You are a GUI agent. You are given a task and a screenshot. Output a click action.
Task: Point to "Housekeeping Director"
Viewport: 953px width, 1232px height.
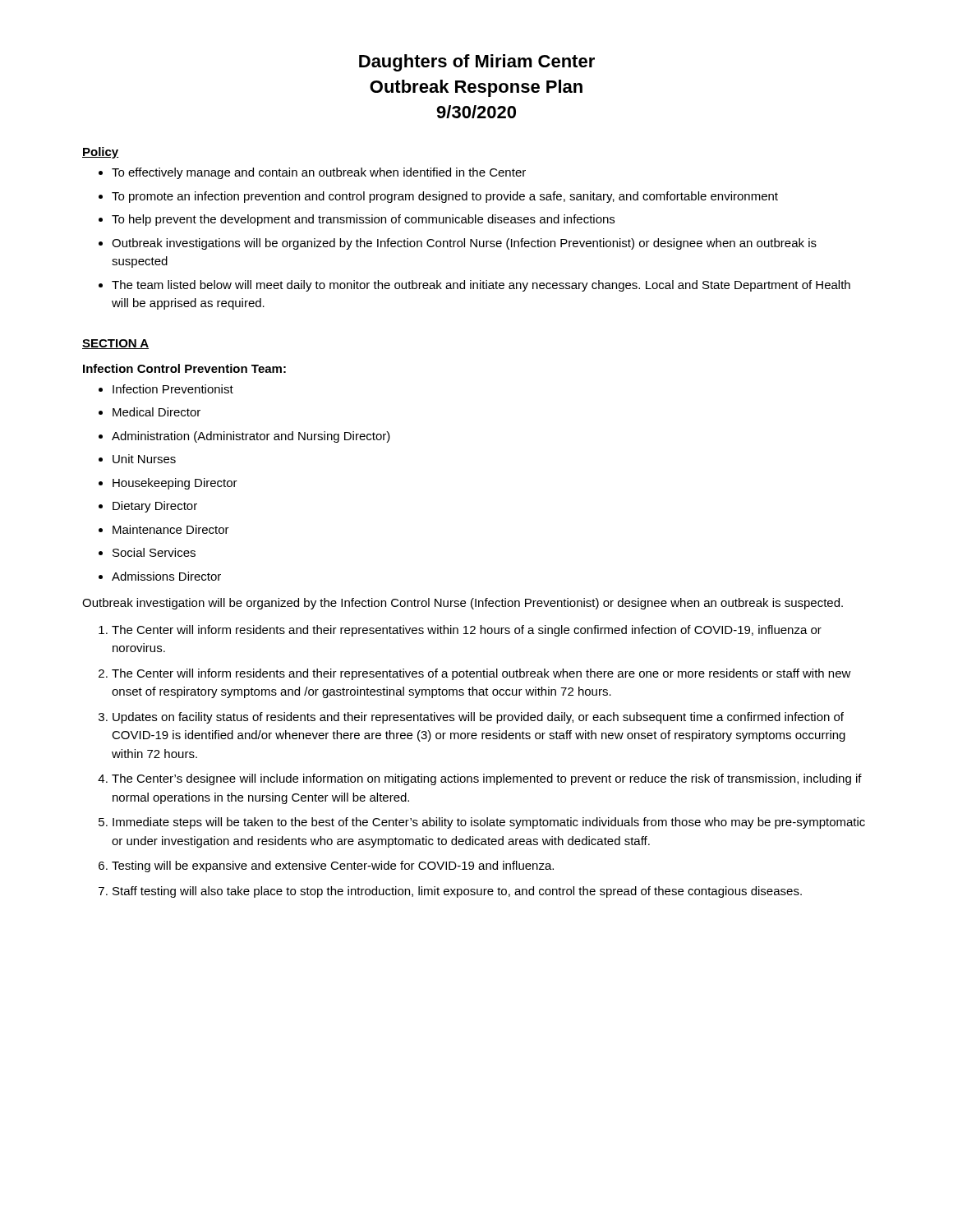tap(174, 482)
